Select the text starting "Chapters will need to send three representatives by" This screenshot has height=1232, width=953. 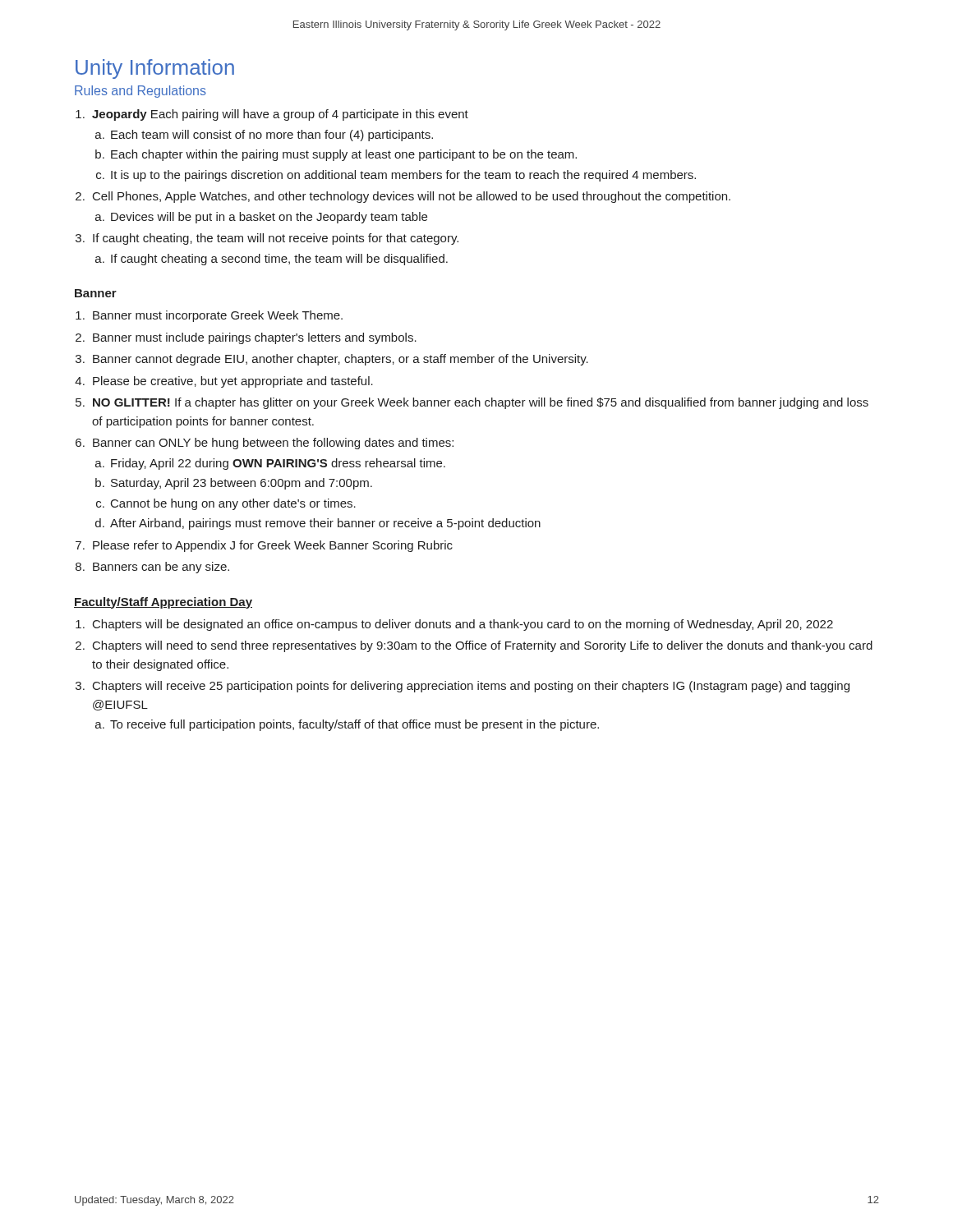click(484, 655)
